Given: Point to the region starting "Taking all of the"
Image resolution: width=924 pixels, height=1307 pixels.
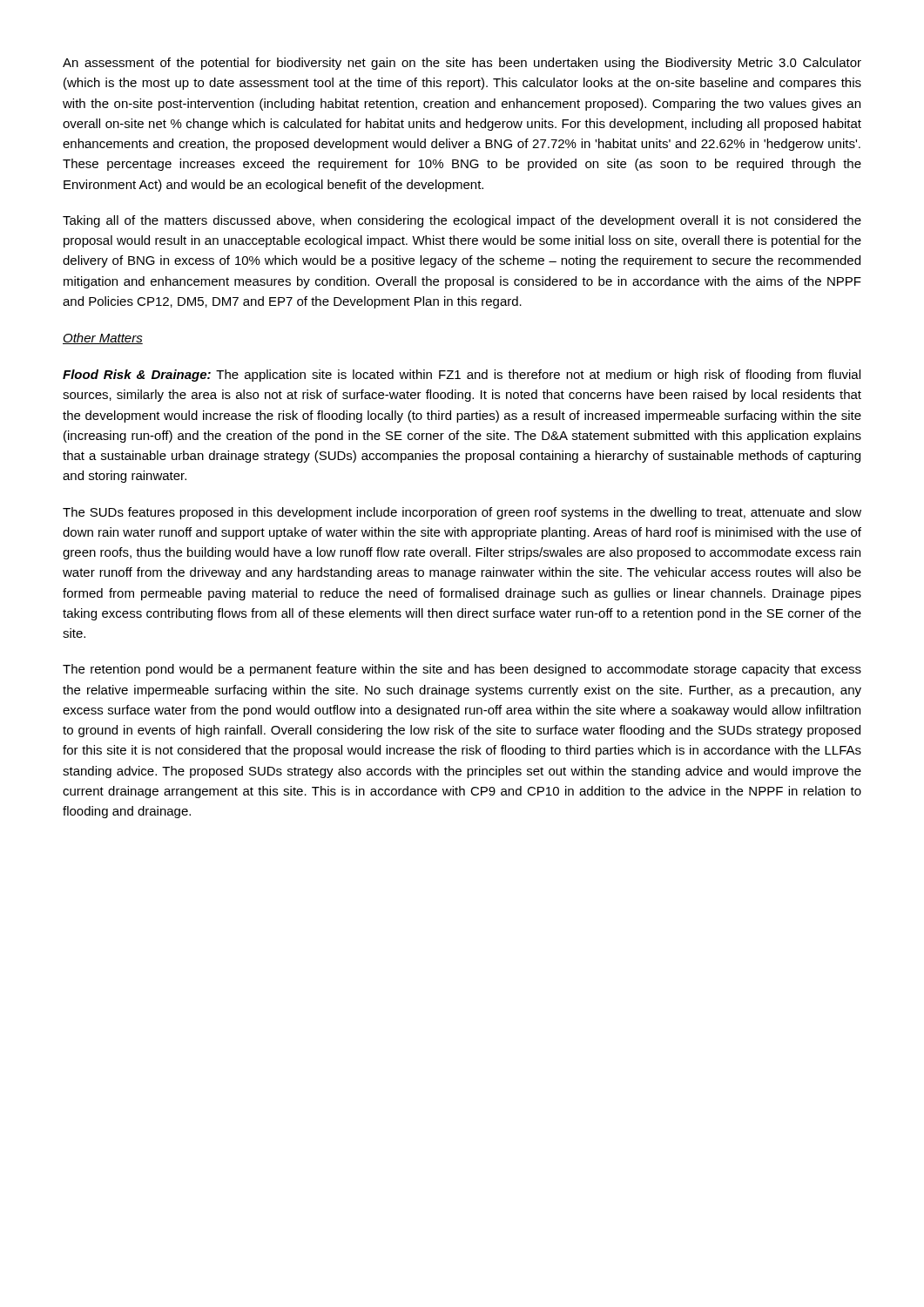Looking at the screenshot, I should click(462, 260).
